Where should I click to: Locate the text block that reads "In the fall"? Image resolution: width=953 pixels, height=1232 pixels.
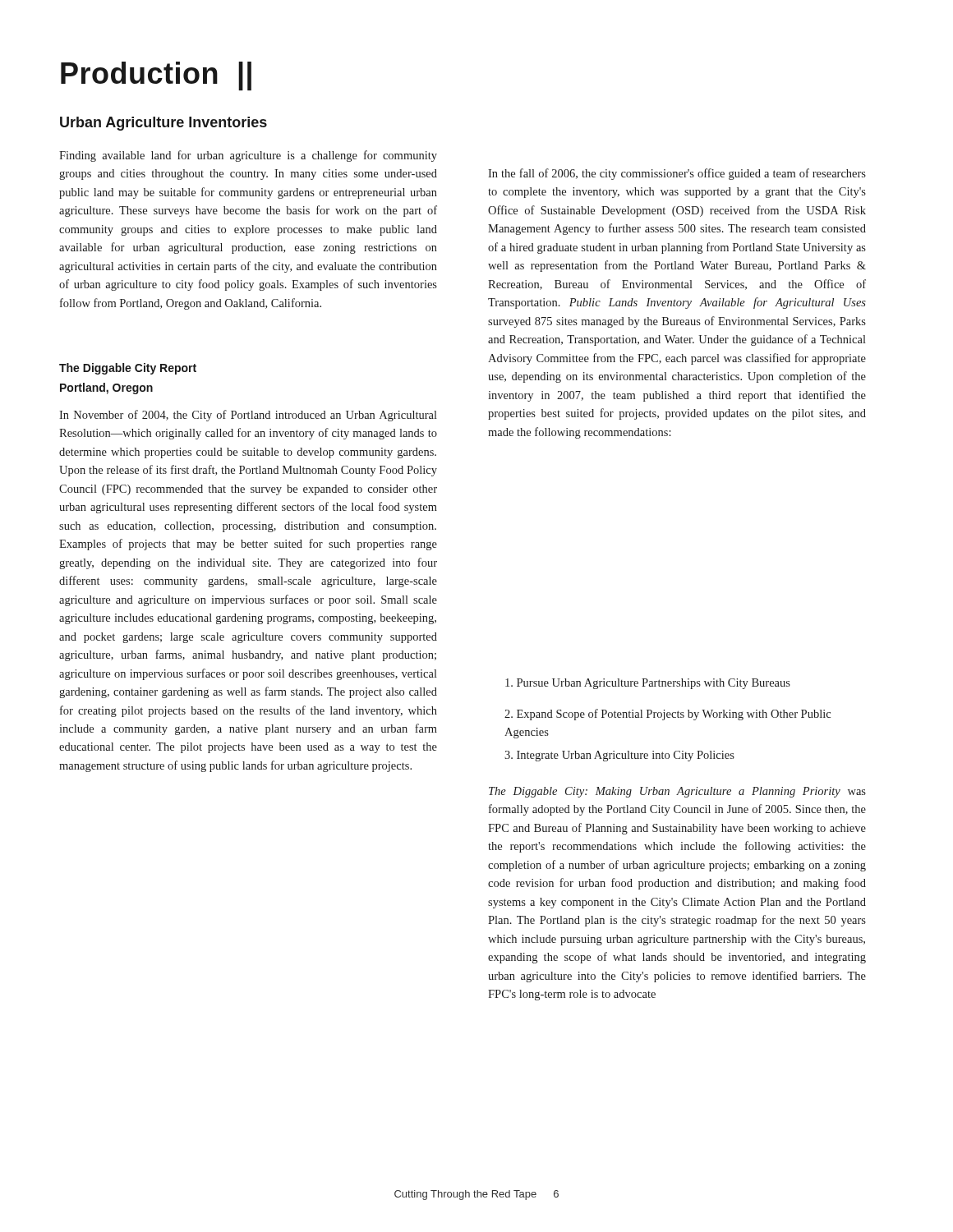point(677,303)
